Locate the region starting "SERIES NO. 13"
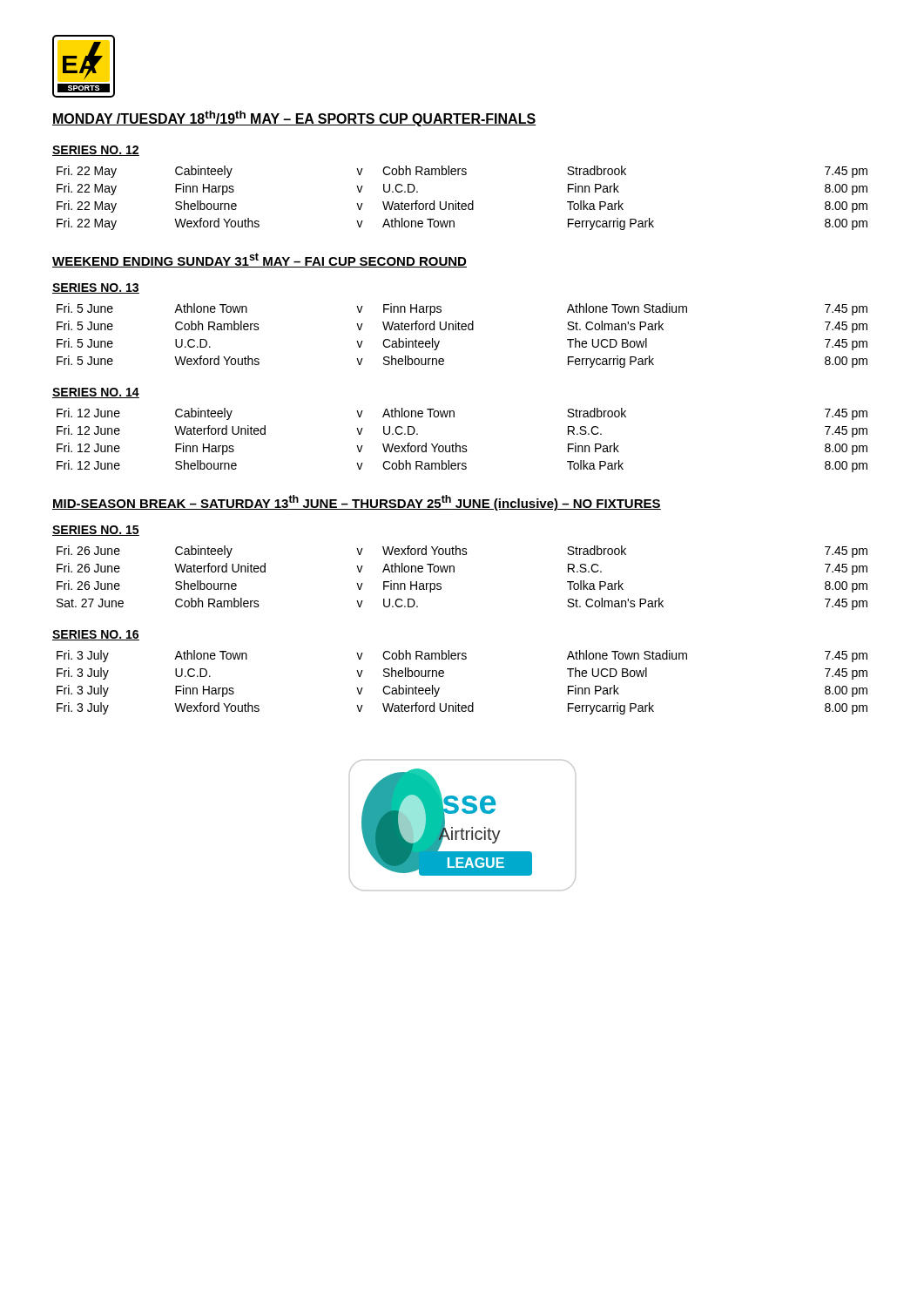This screenshot has height=1307, width=924. [x=96, y=288]
